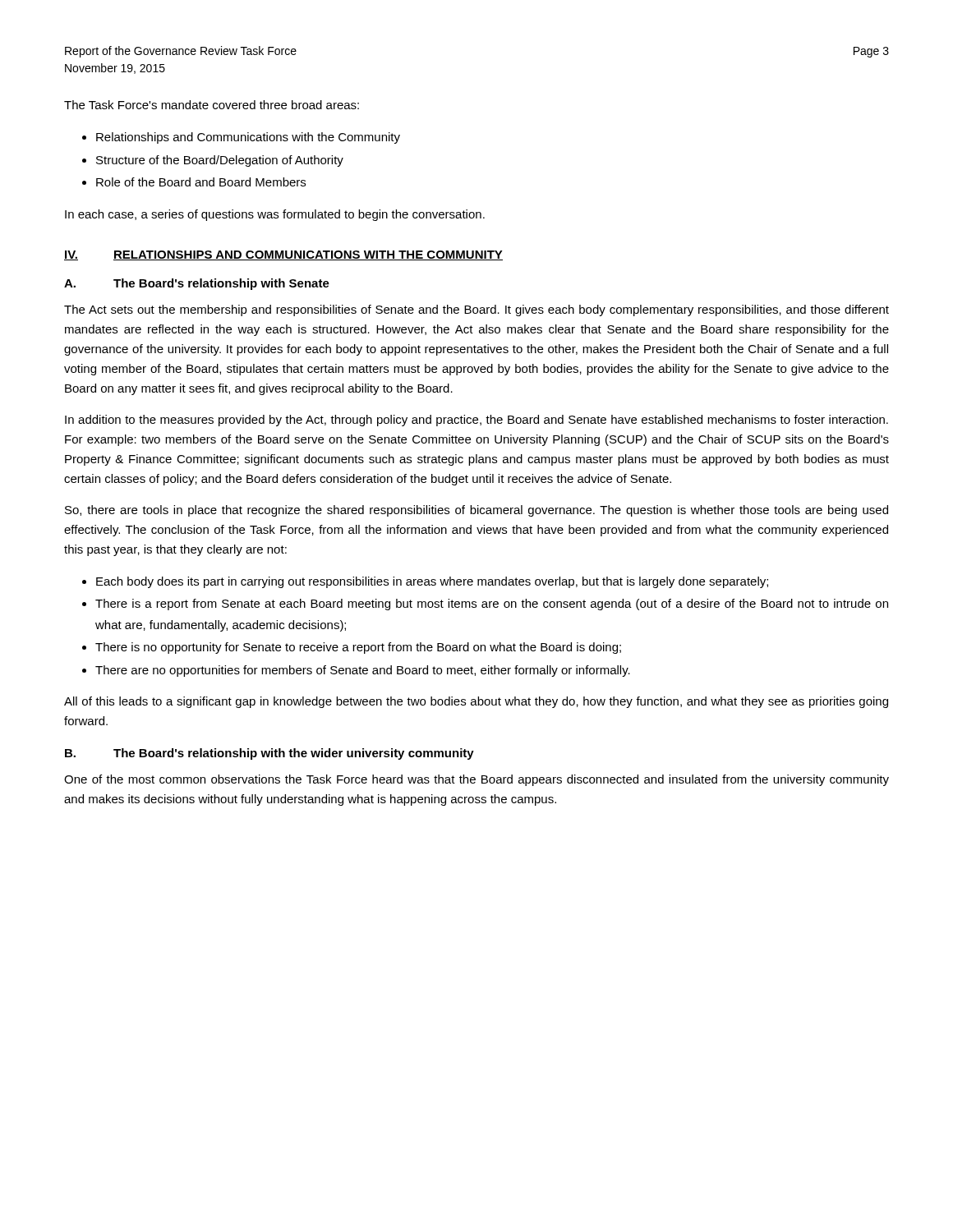Locate the block starting "There are no opportunities"

pyautogui.click(x=363, y=669)
